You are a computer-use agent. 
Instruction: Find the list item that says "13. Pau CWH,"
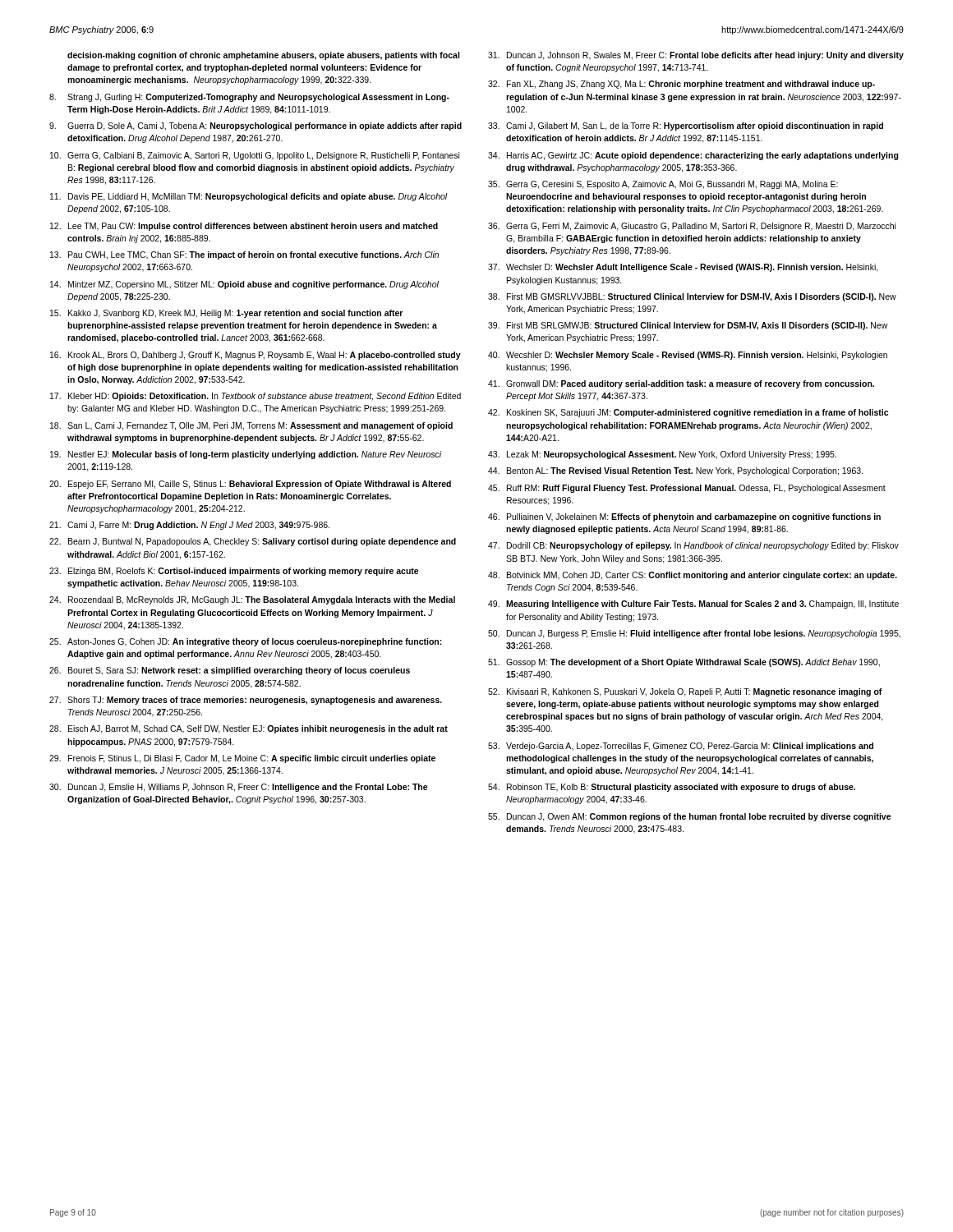point(257,261)
